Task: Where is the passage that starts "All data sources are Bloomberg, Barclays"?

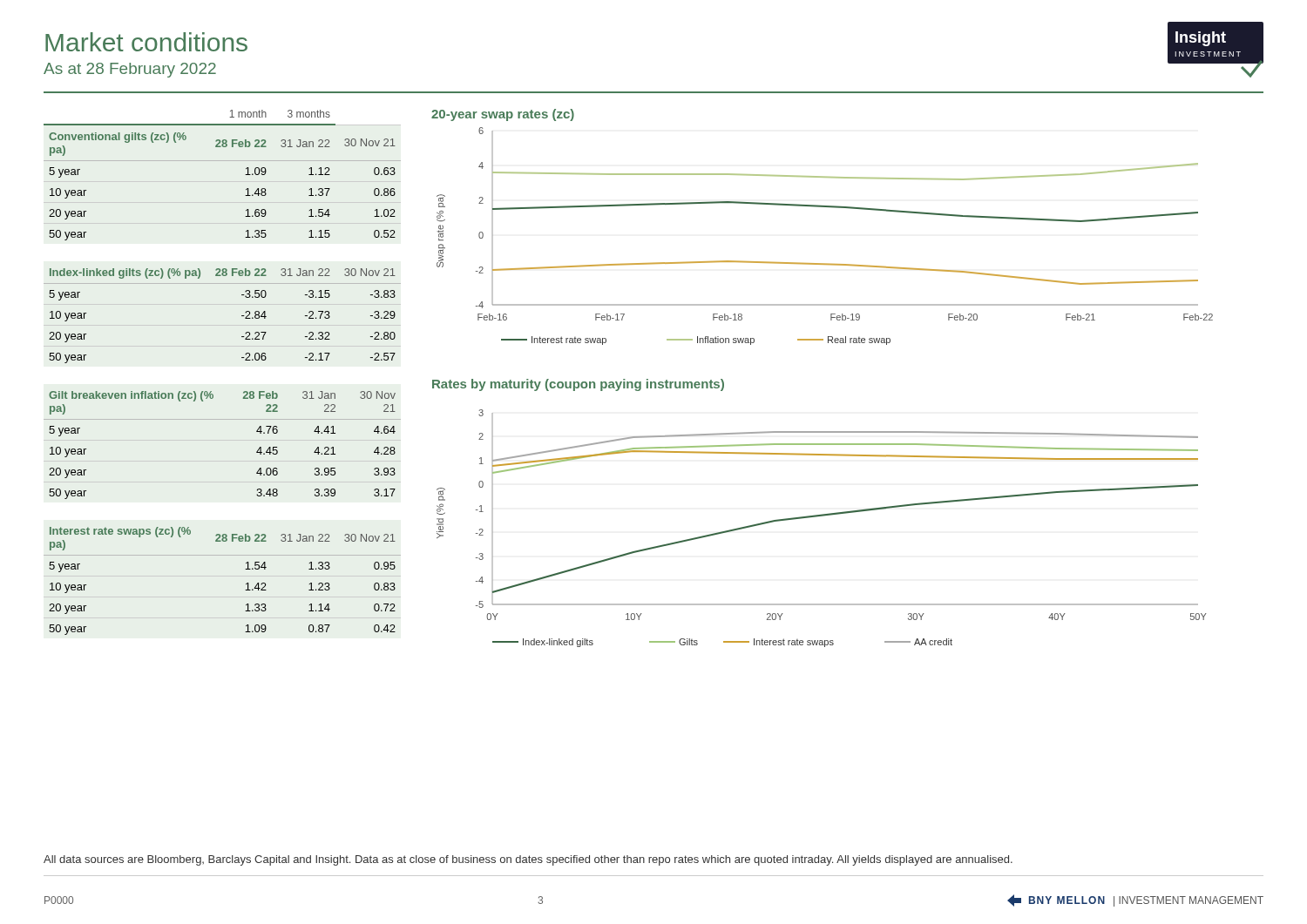Action: click(528, 859)
